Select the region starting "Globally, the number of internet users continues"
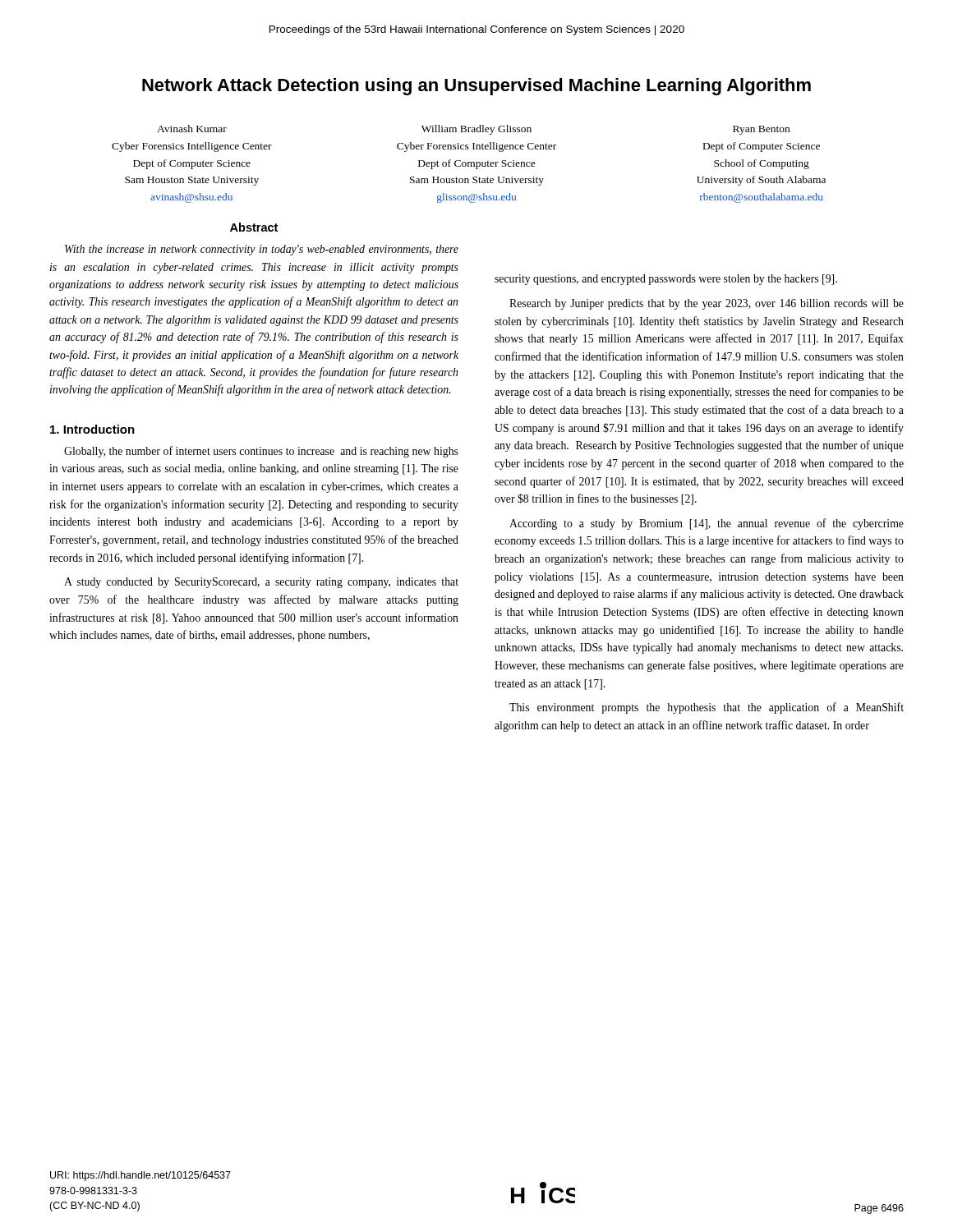 tap(254, 504)
